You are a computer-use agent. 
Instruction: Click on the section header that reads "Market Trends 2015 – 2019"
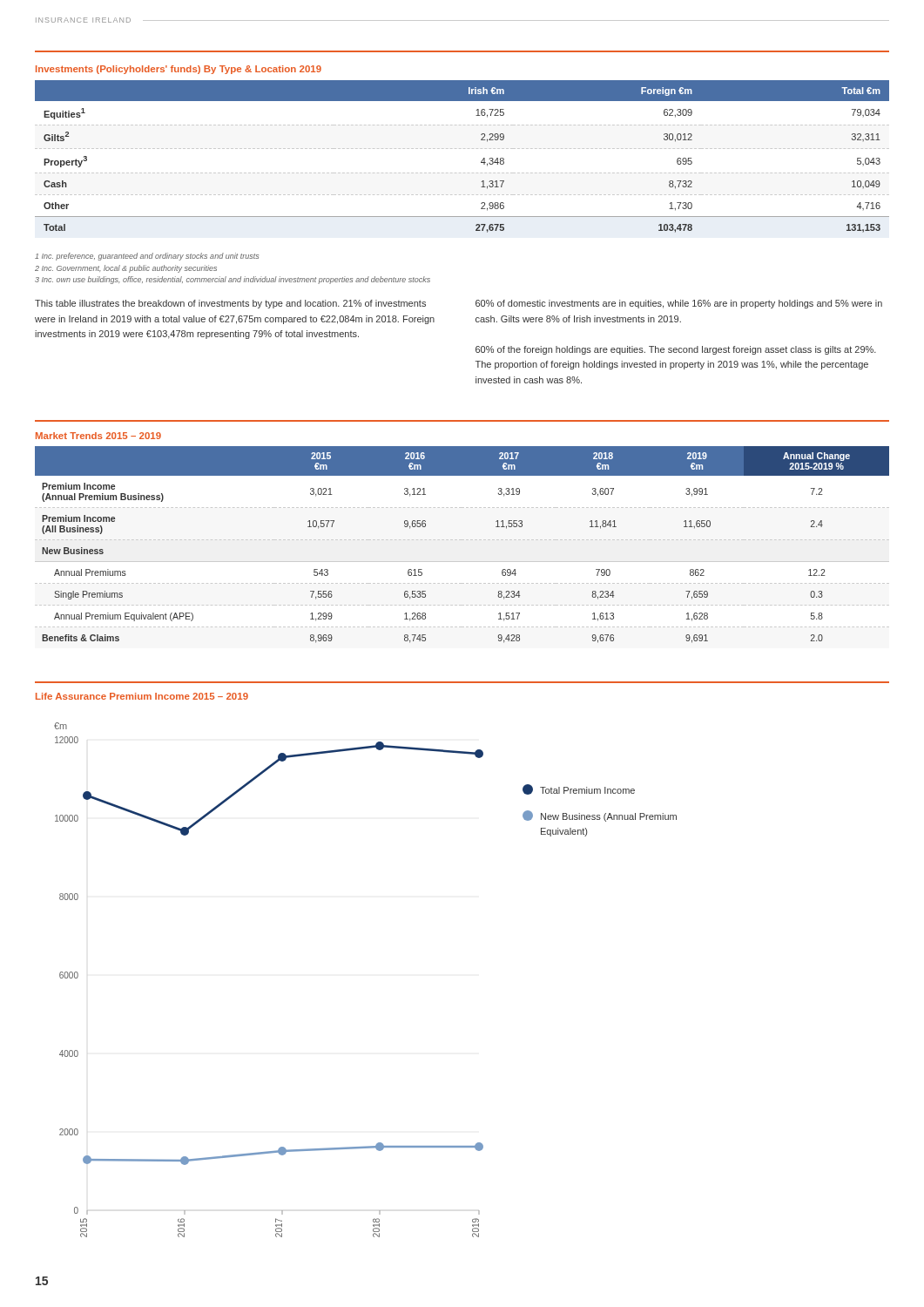(98, 436)
